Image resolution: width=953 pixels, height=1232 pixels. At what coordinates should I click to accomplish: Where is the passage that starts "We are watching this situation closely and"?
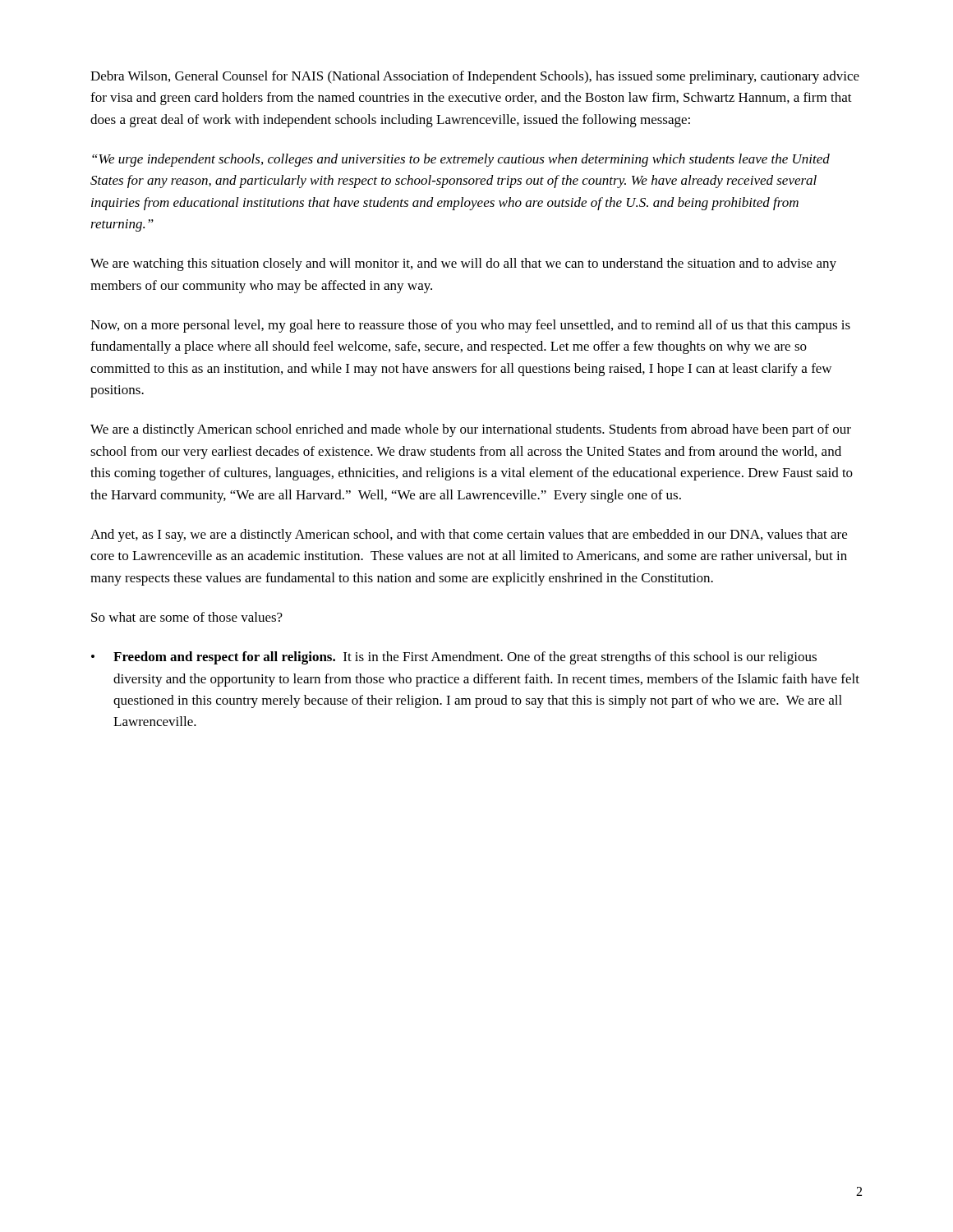pyautogui.click(x=463, y=274)
